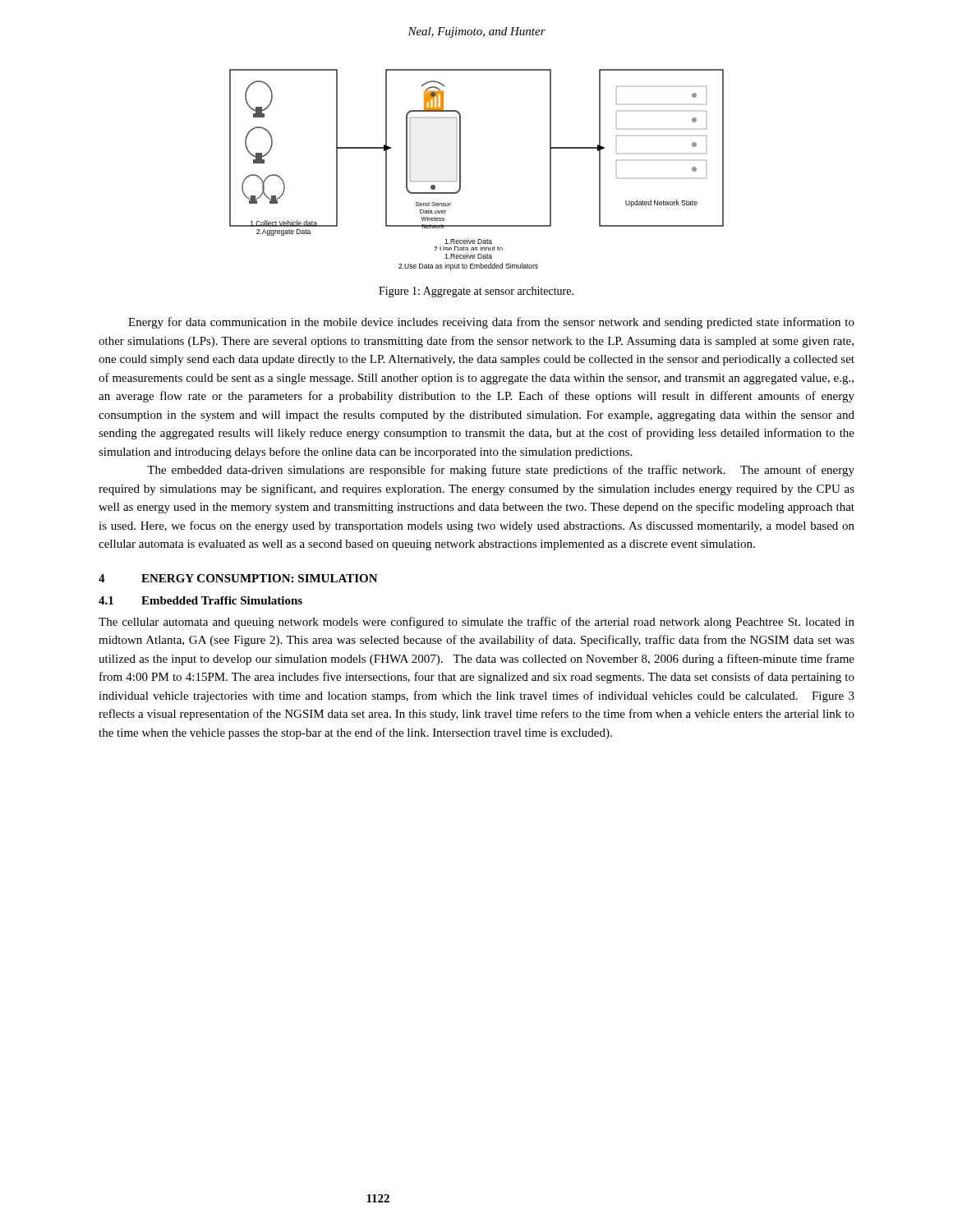Screen dimensions: 1232x953
Task: Find the region starting "Energy for data communication in"
Action: 476,387
